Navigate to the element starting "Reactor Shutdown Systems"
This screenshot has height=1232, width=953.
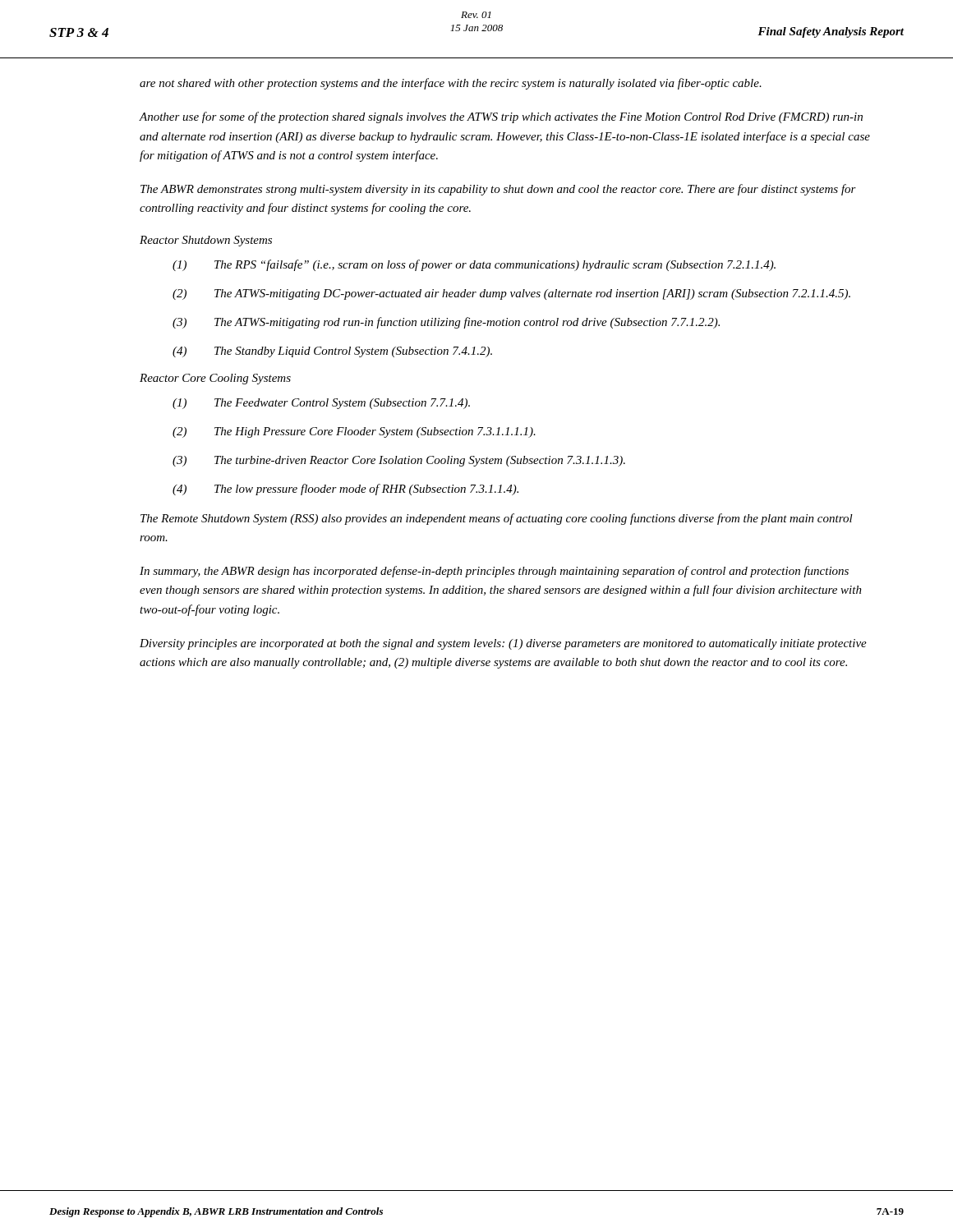(206, 239)
